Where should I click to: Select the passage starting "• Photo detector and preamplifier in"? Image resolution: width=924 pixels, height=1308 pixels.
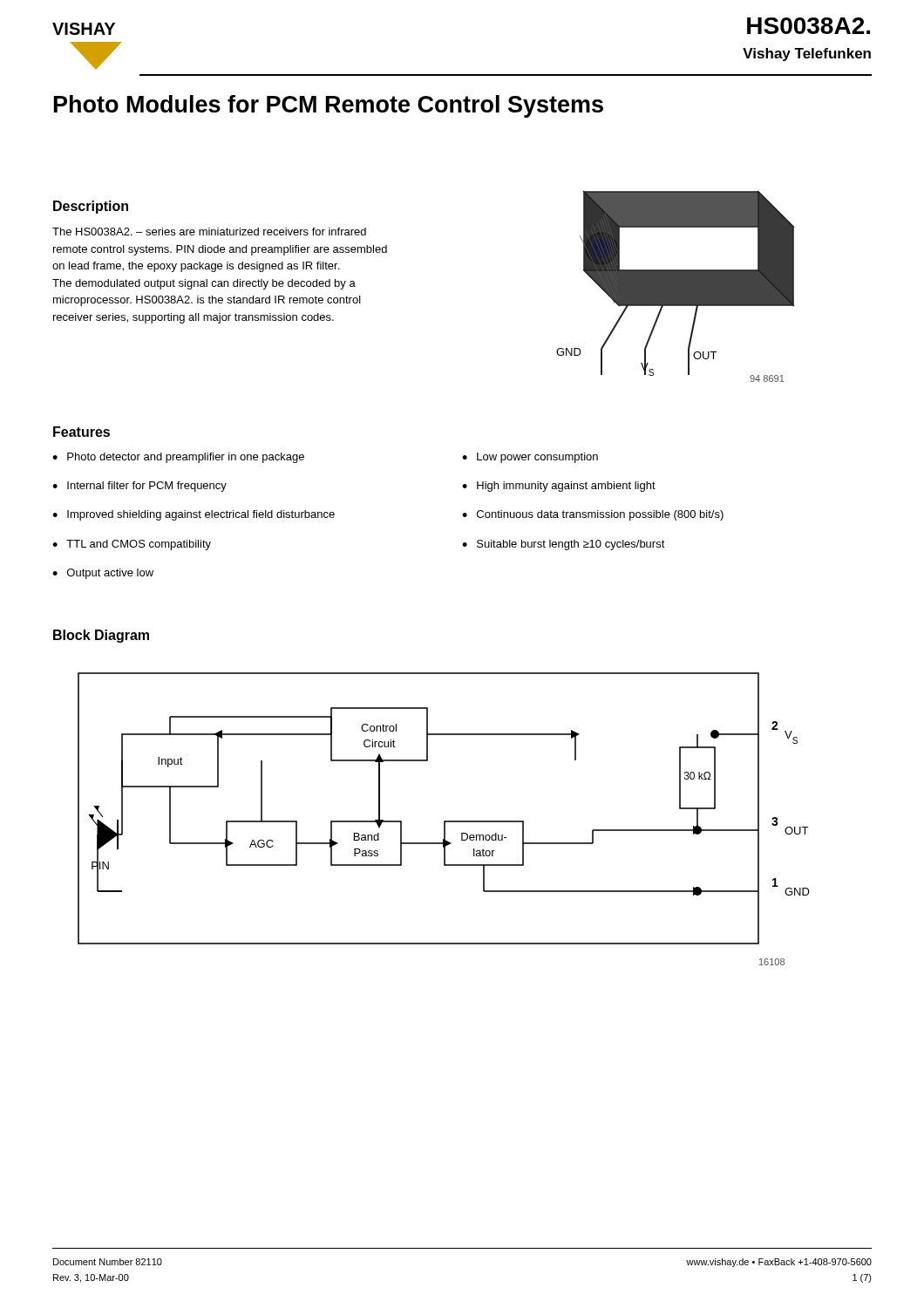(178, 459)
